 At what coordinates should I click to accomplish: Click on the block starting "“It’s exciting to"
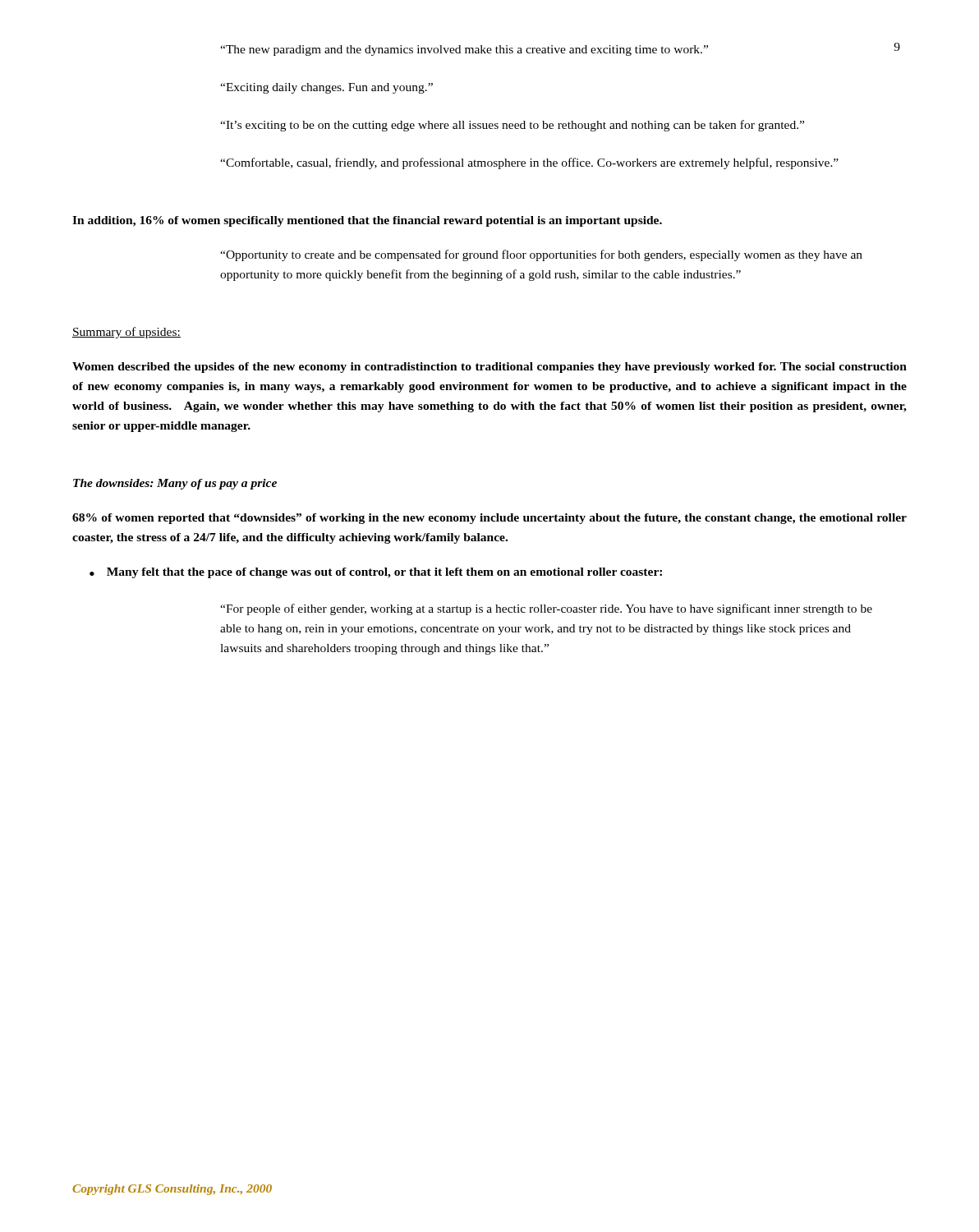click(x=512, y=124)
